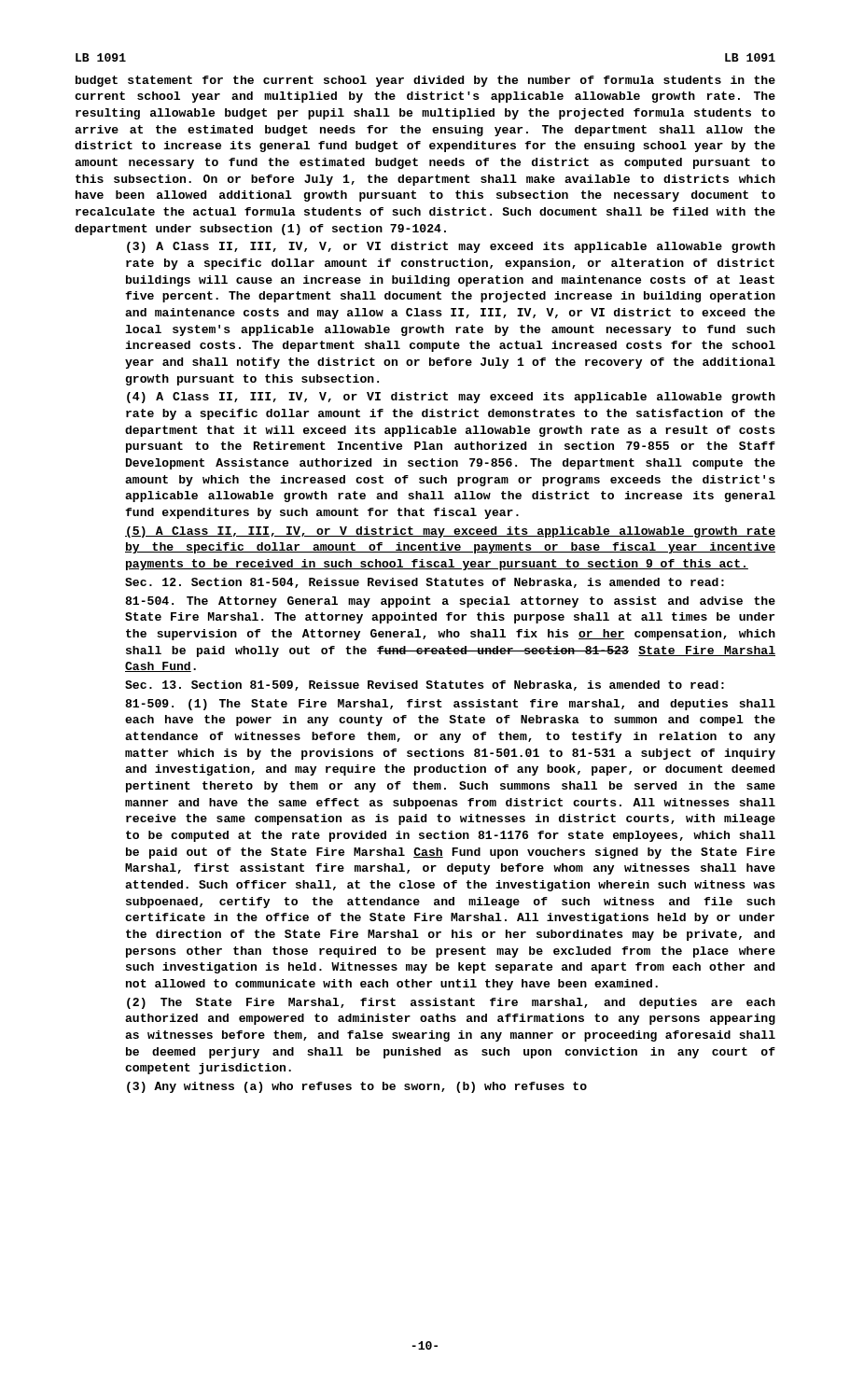The image size is (850, 1400).
Task: Locate the passage starting "(3) Any witness (a) who refuses"
Action: (425, 1087)
